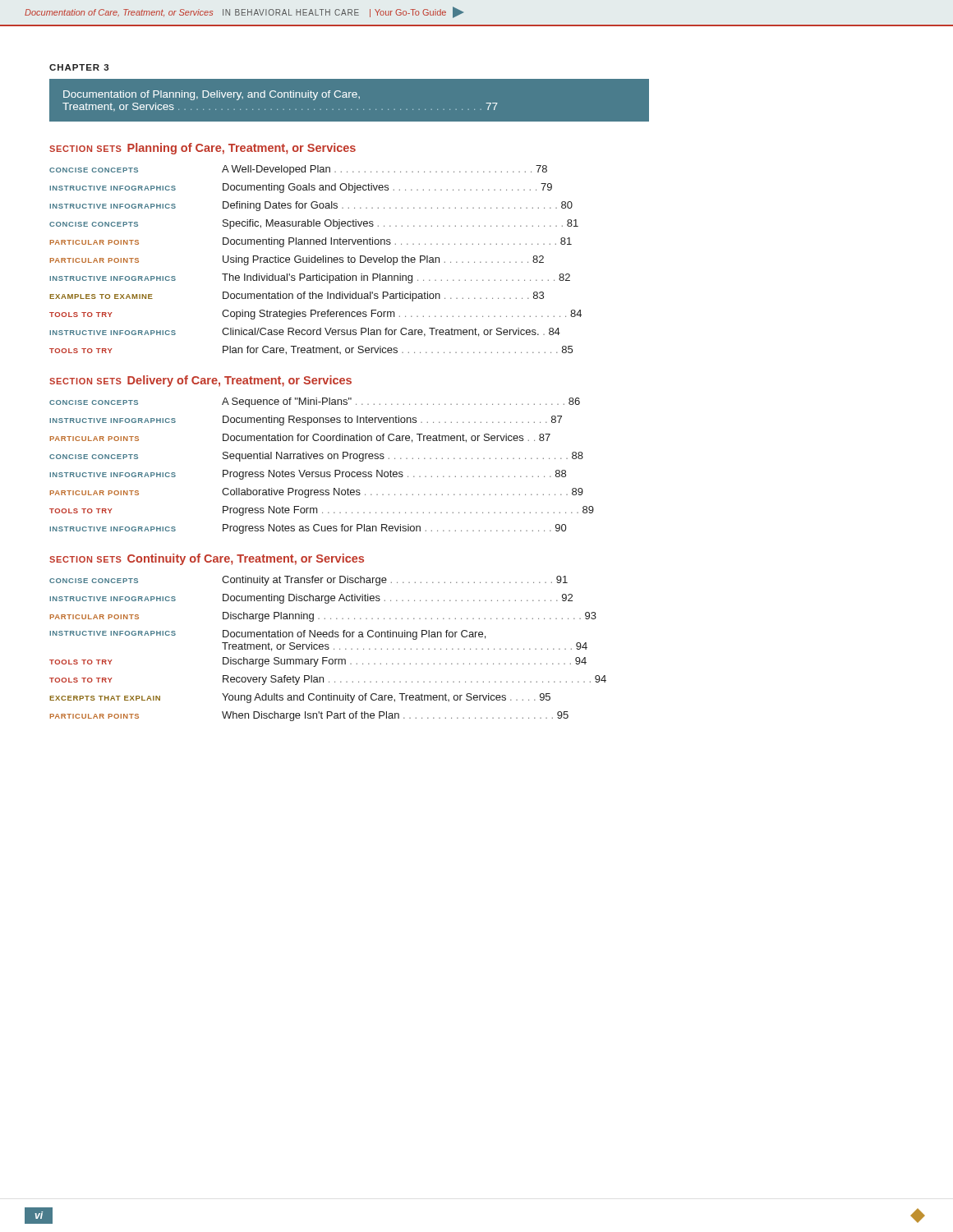Find the element starting "PARTICULAR POINTS Documenting Planned Interventions . ."
This screenshot has width=953, height=1232.
point(476,241)
